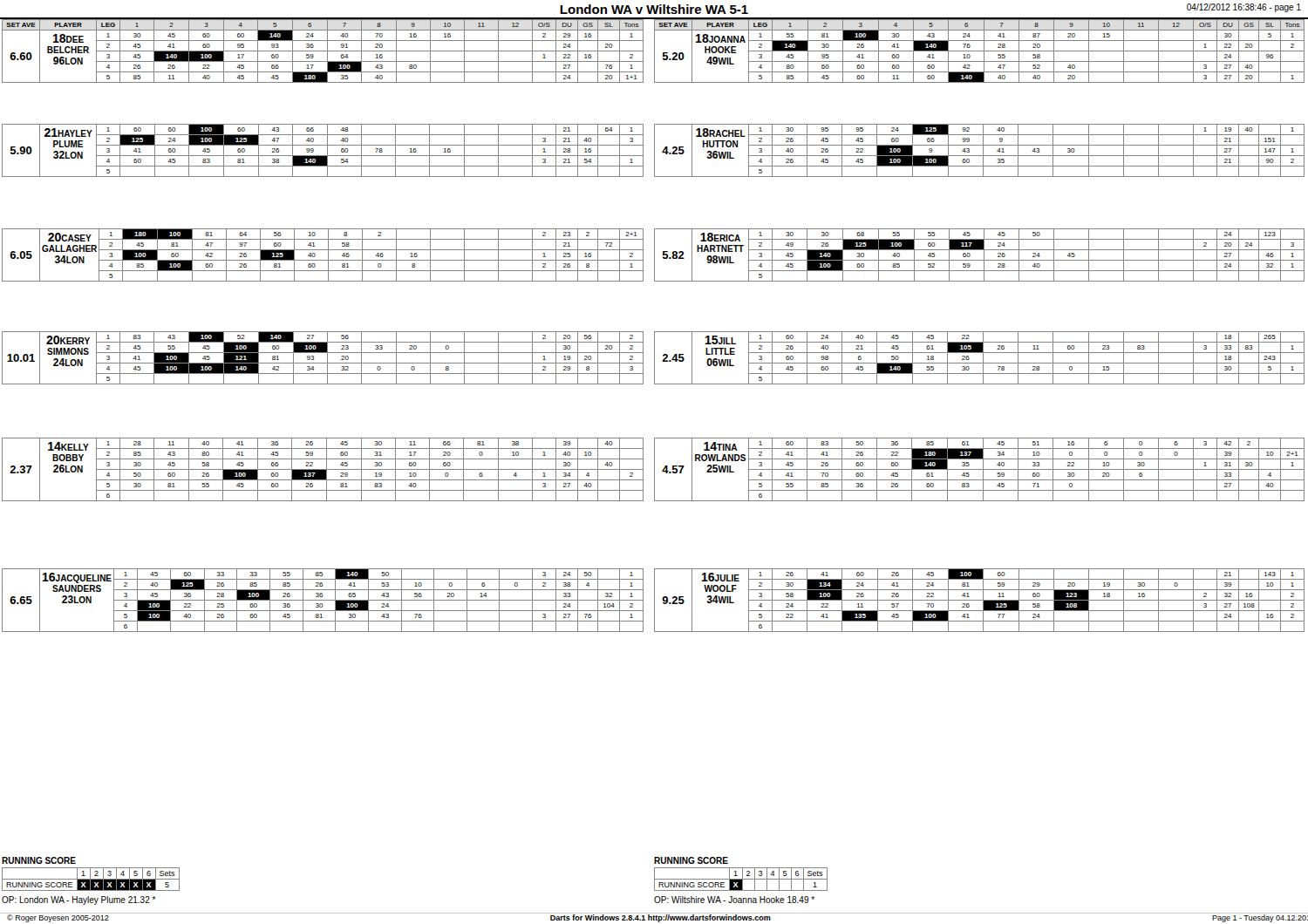Locate the table with the text "16 JACQUELINE SAUNDERS"

pyautogui.click(x=323, y=600)
